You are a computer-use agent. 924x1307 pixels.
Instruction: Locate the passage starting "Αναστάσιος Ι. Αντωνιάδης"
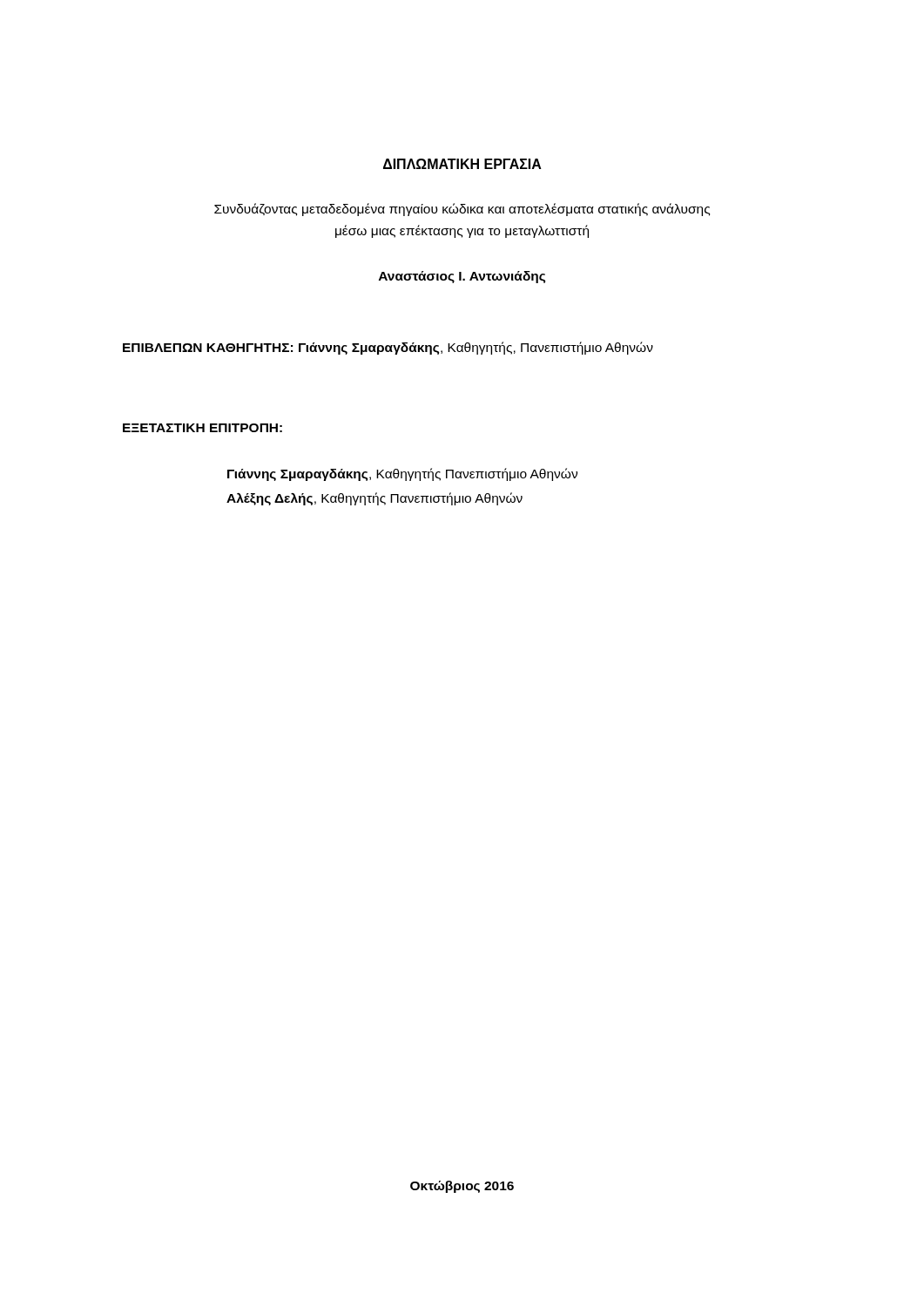point(462,275)
